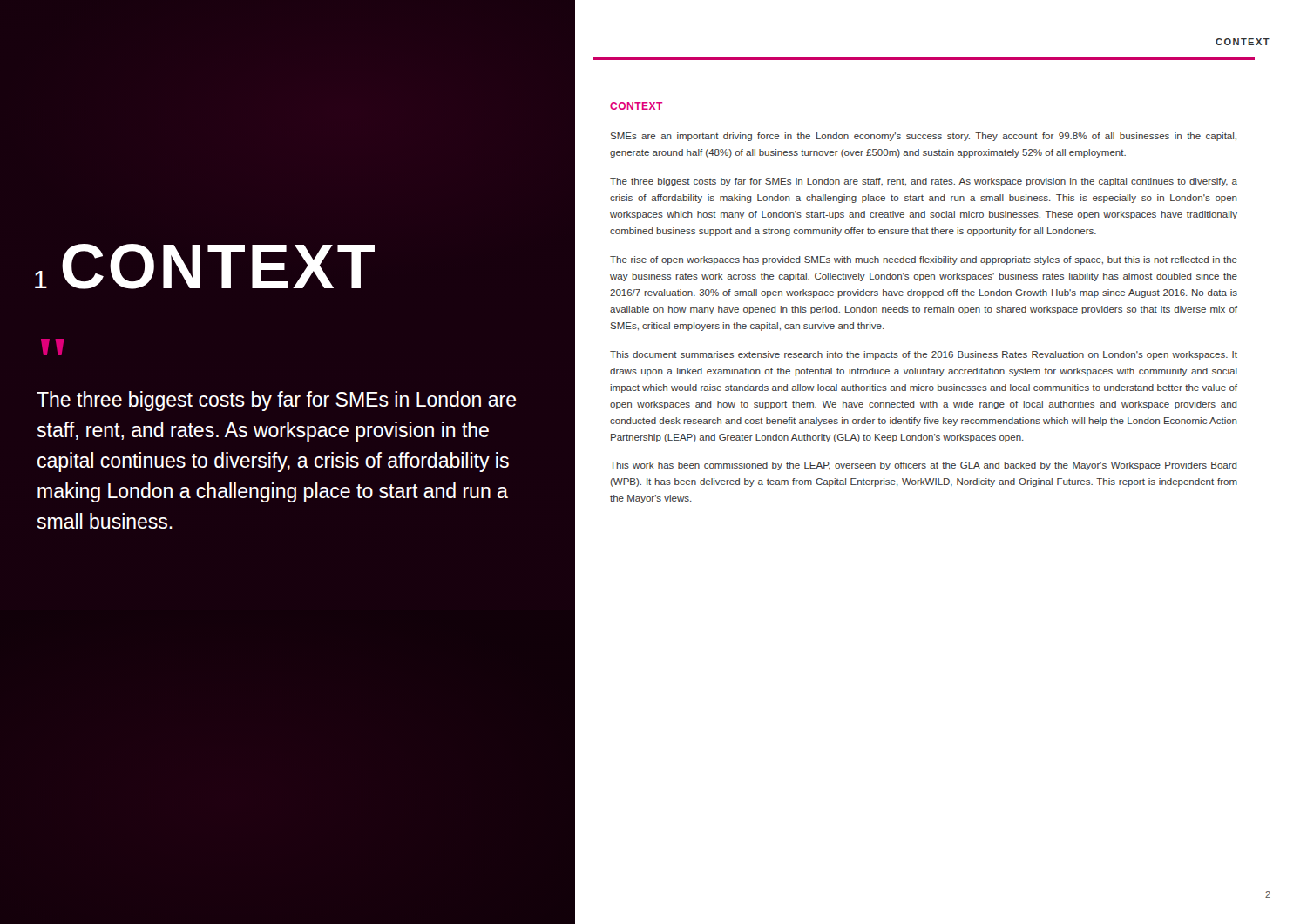Find the text block starting "1 CONTEXT"
The image size is (1307, 924).
(x=205, y=266)
